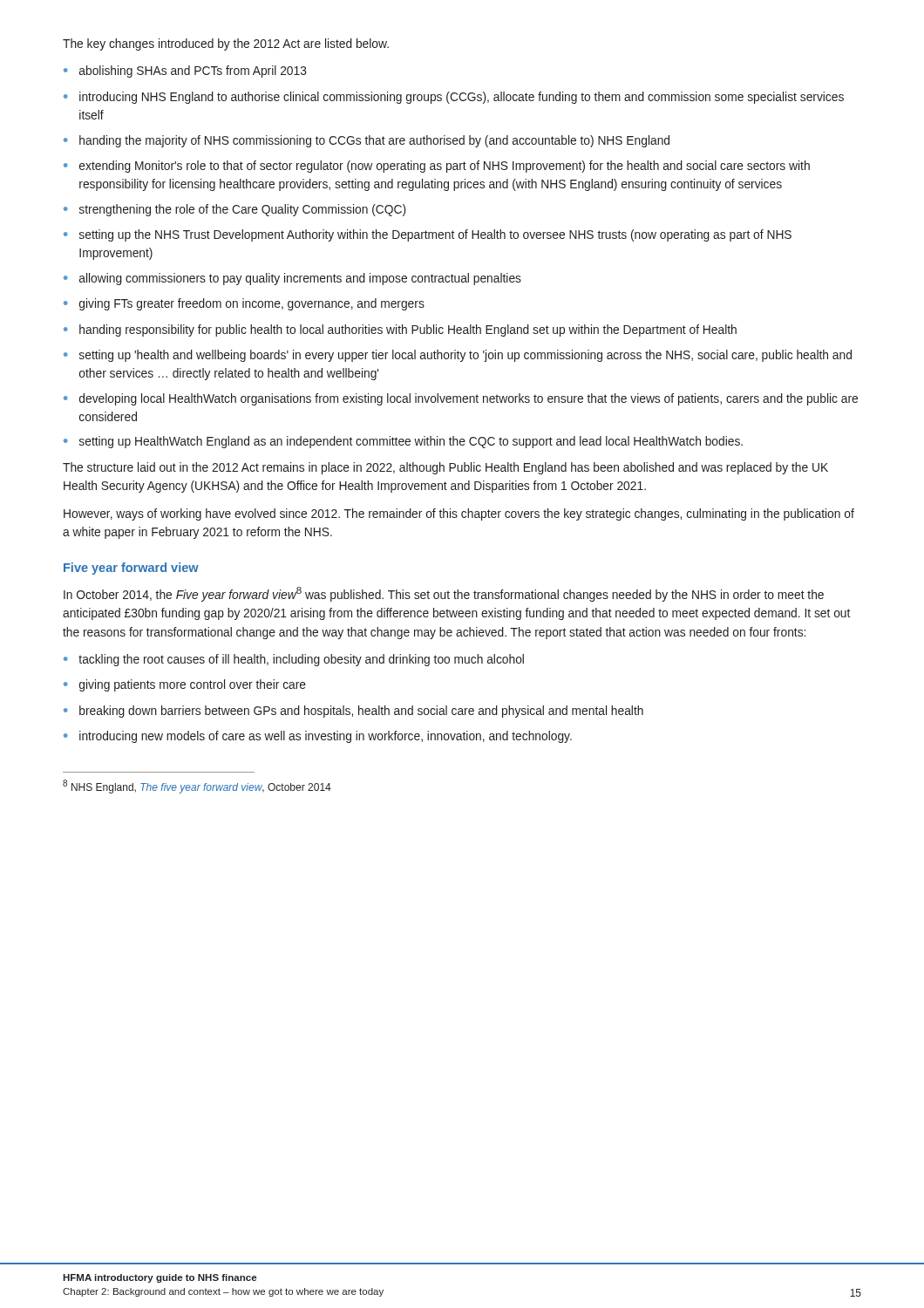This screenshot has height=1308, width=924.
Task: Click the passage that begins "The key changes"
Action: 226,44
